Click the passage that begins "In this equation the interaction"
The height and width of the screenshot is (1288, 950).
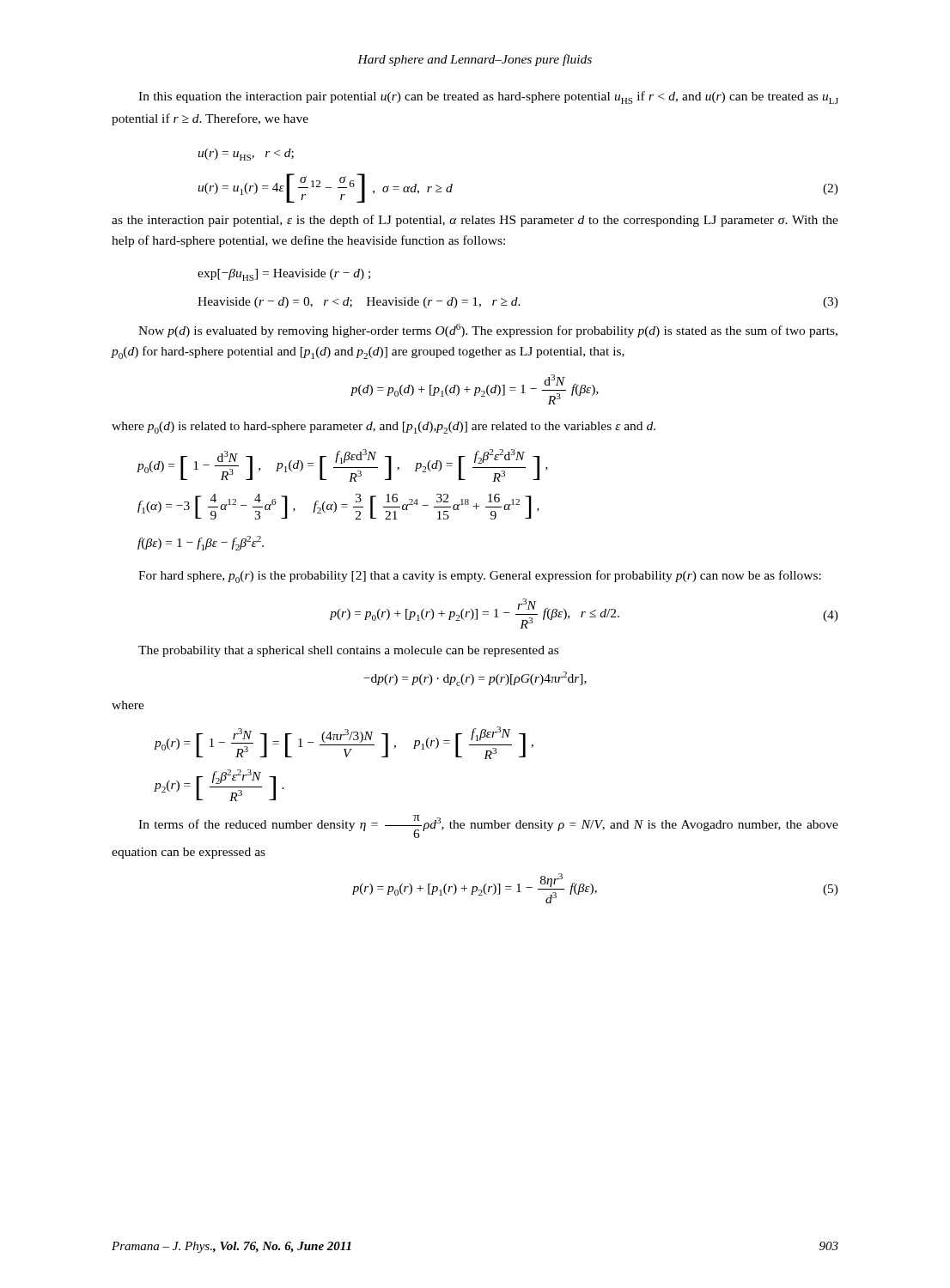click(x=475, y=108)
